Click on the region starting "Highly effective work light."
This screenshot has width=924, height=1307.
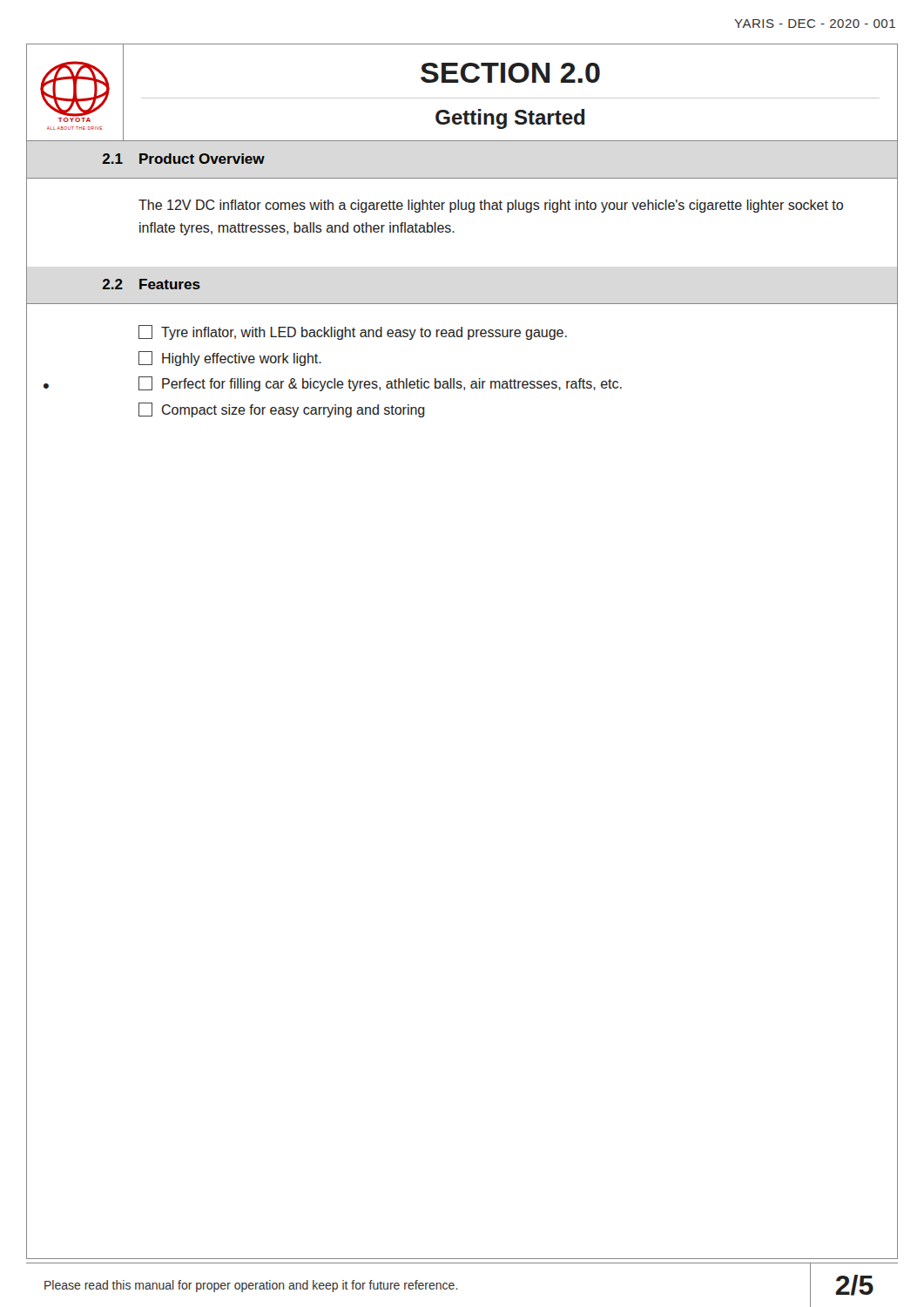point(230,359)
